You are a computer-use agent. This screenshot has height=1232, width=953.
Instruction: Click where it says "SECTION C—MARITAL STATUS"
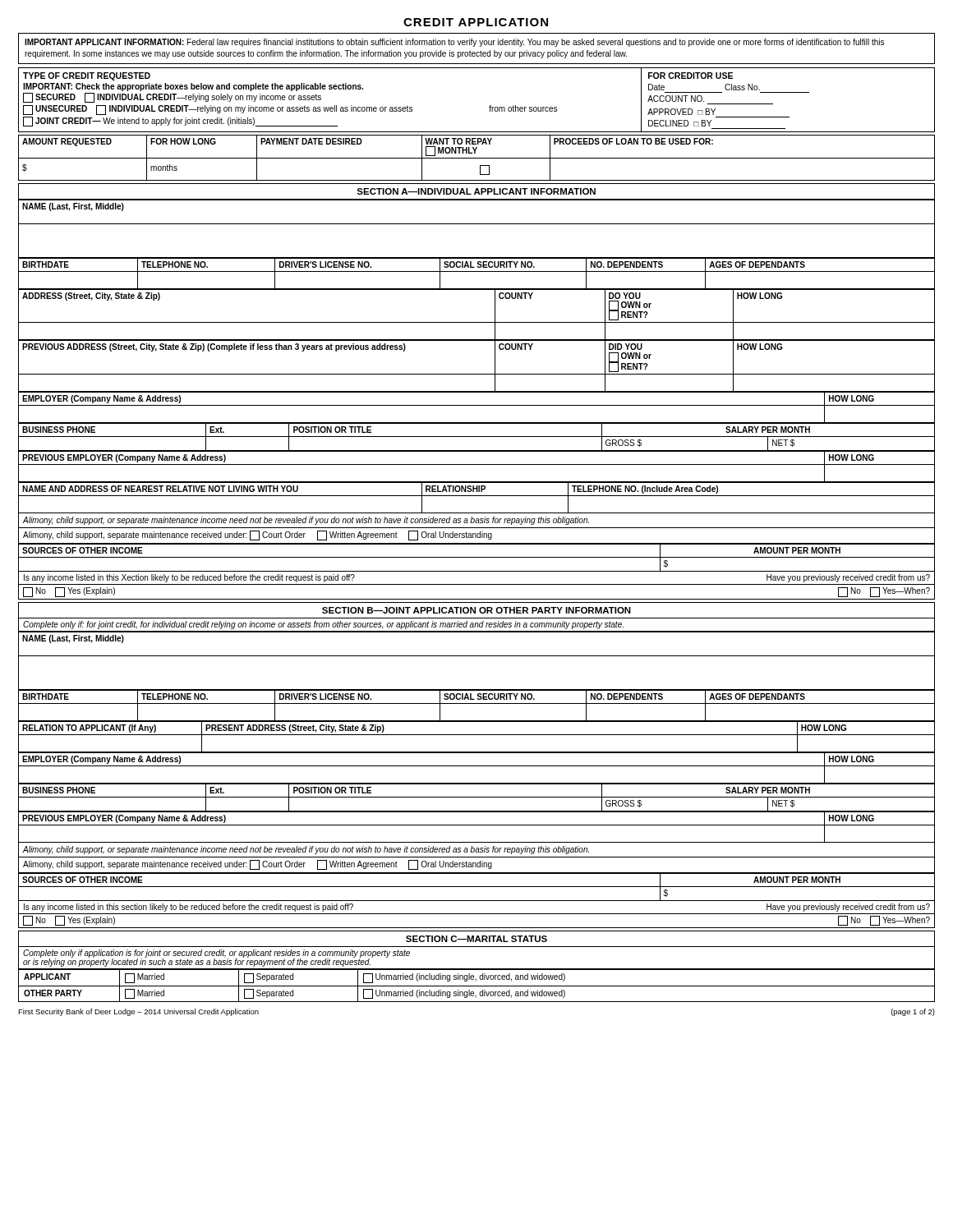(x=476, y=939)
